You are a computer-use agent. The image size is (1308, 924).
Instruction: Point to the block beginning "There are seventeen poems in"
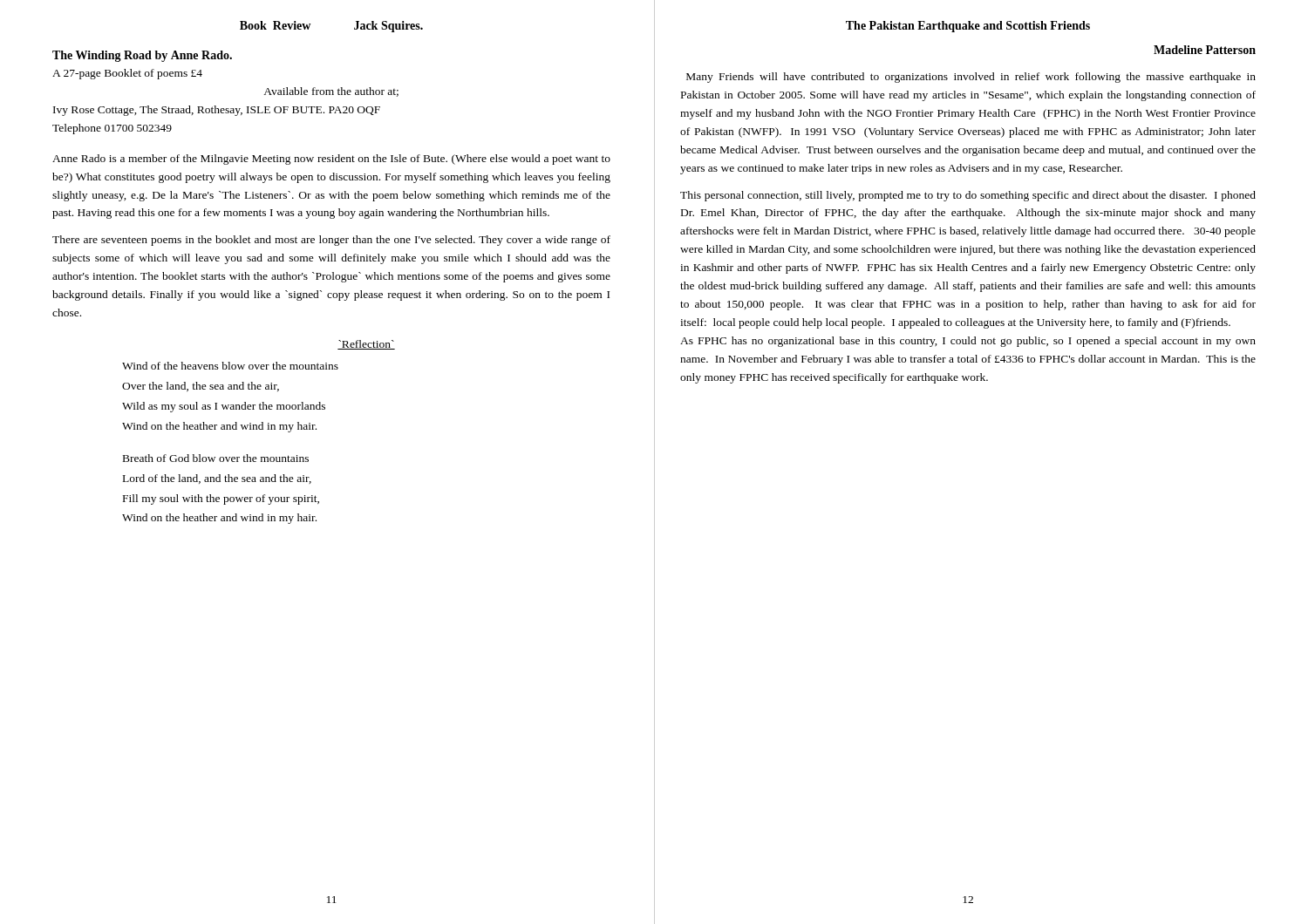click(x=331, y=276)
